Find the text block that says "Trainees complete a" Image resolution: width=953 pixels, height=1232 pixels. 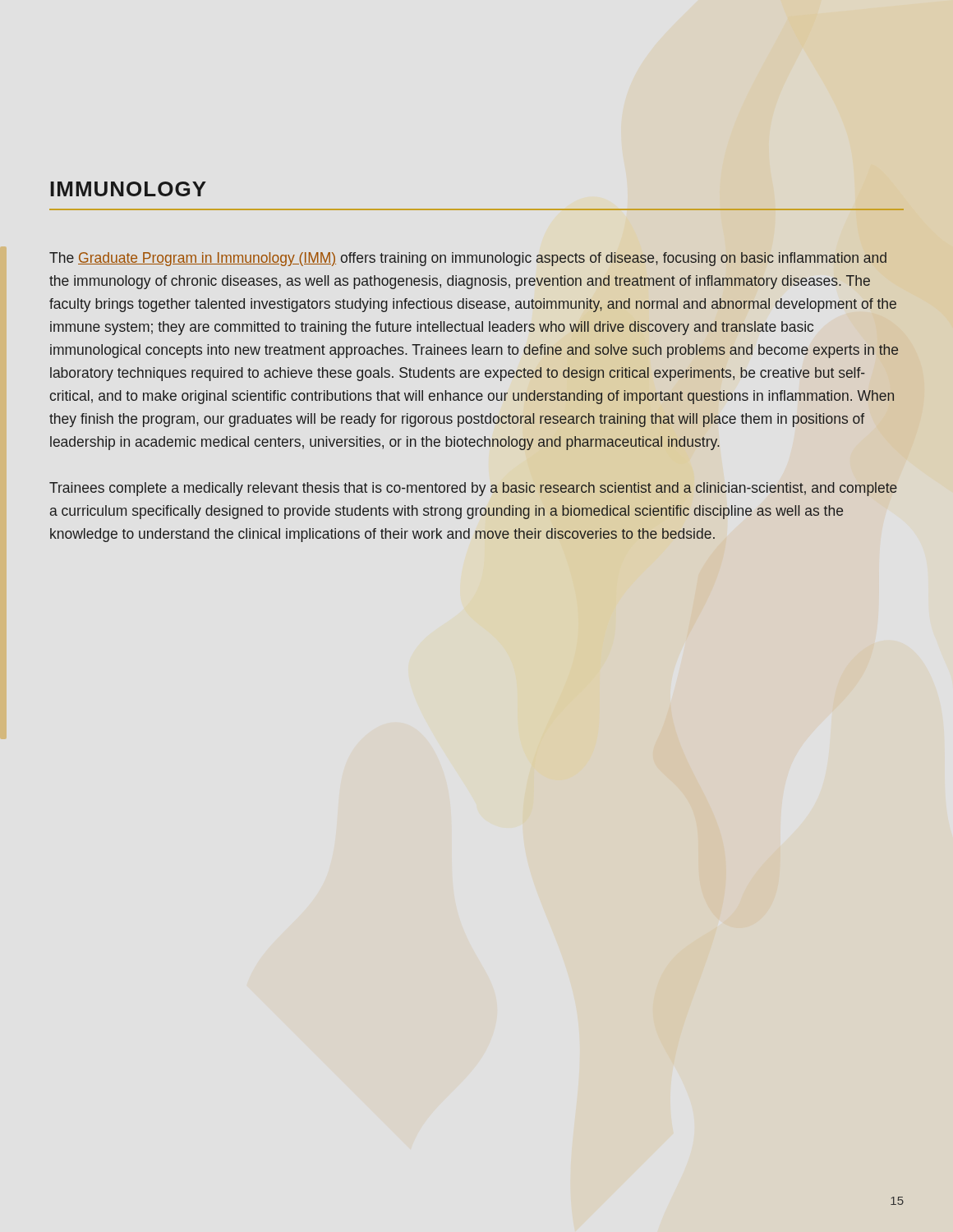476,511
